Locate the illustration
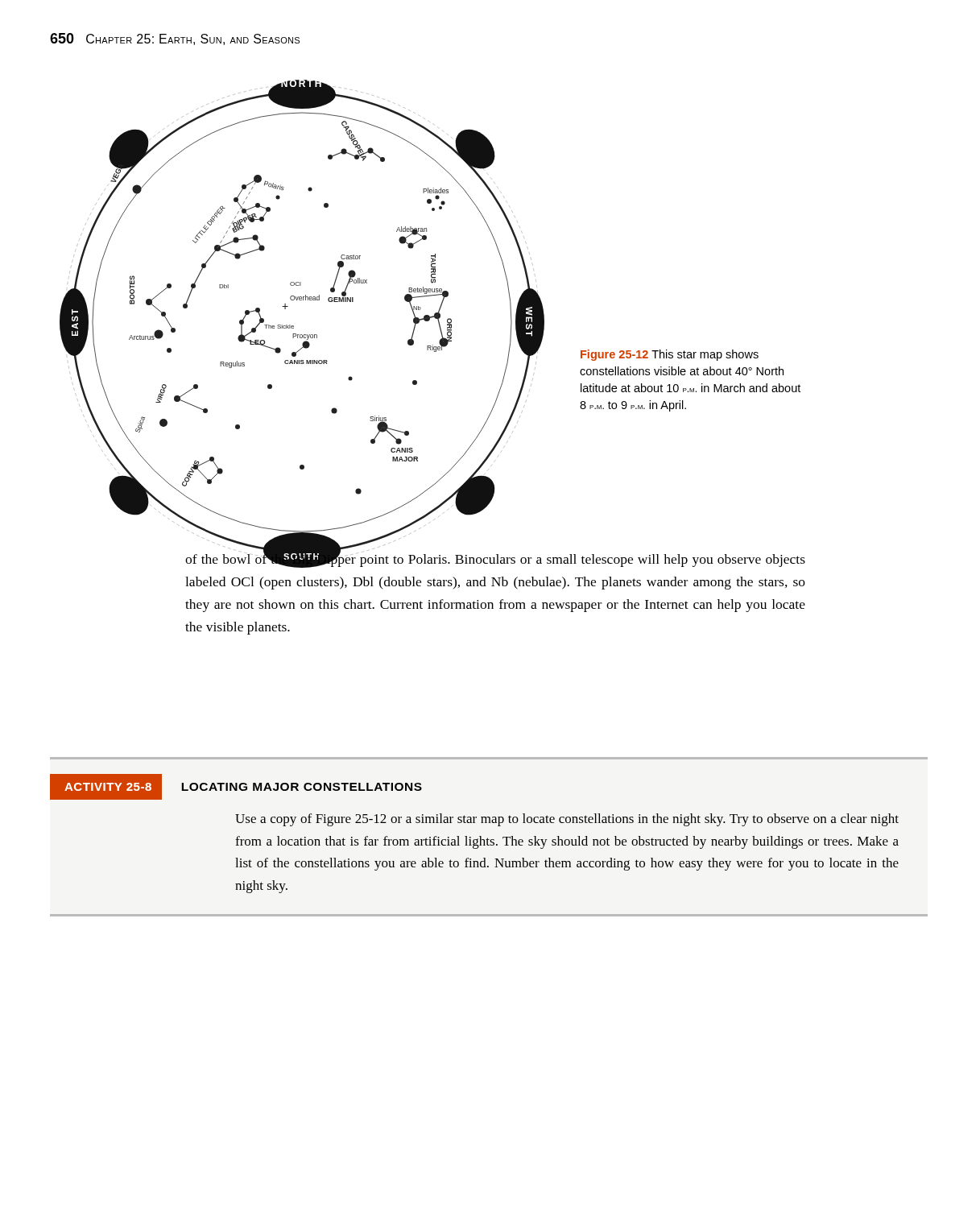The width and height of the screenshot is (980, 1208). coord(326,324)
